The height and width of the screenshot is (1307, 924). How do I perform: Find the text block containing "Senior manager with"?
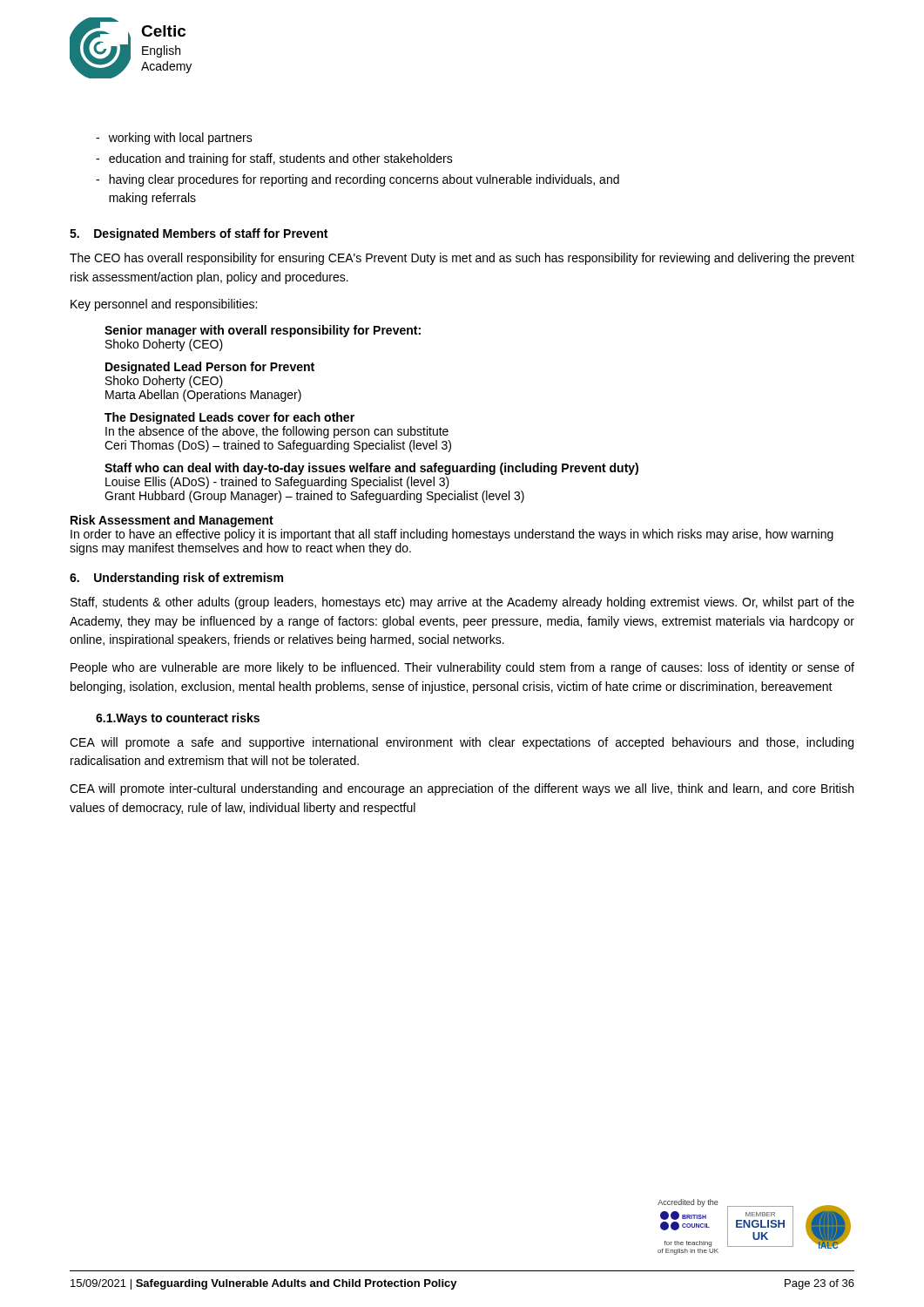coord(263,337)
